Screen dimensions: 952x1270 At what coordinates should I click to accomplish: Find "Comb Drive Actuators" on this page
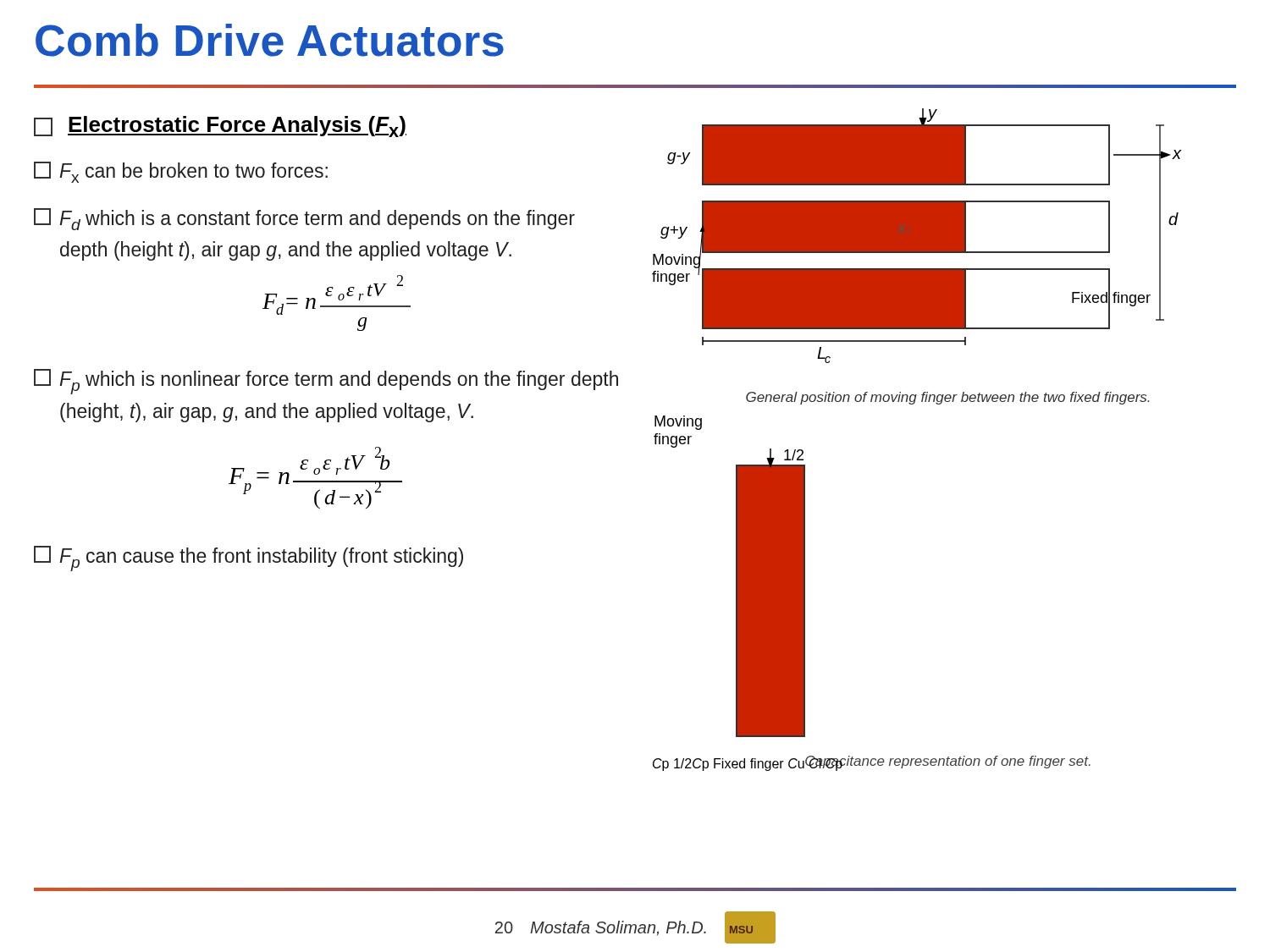[x=270, y=41]
